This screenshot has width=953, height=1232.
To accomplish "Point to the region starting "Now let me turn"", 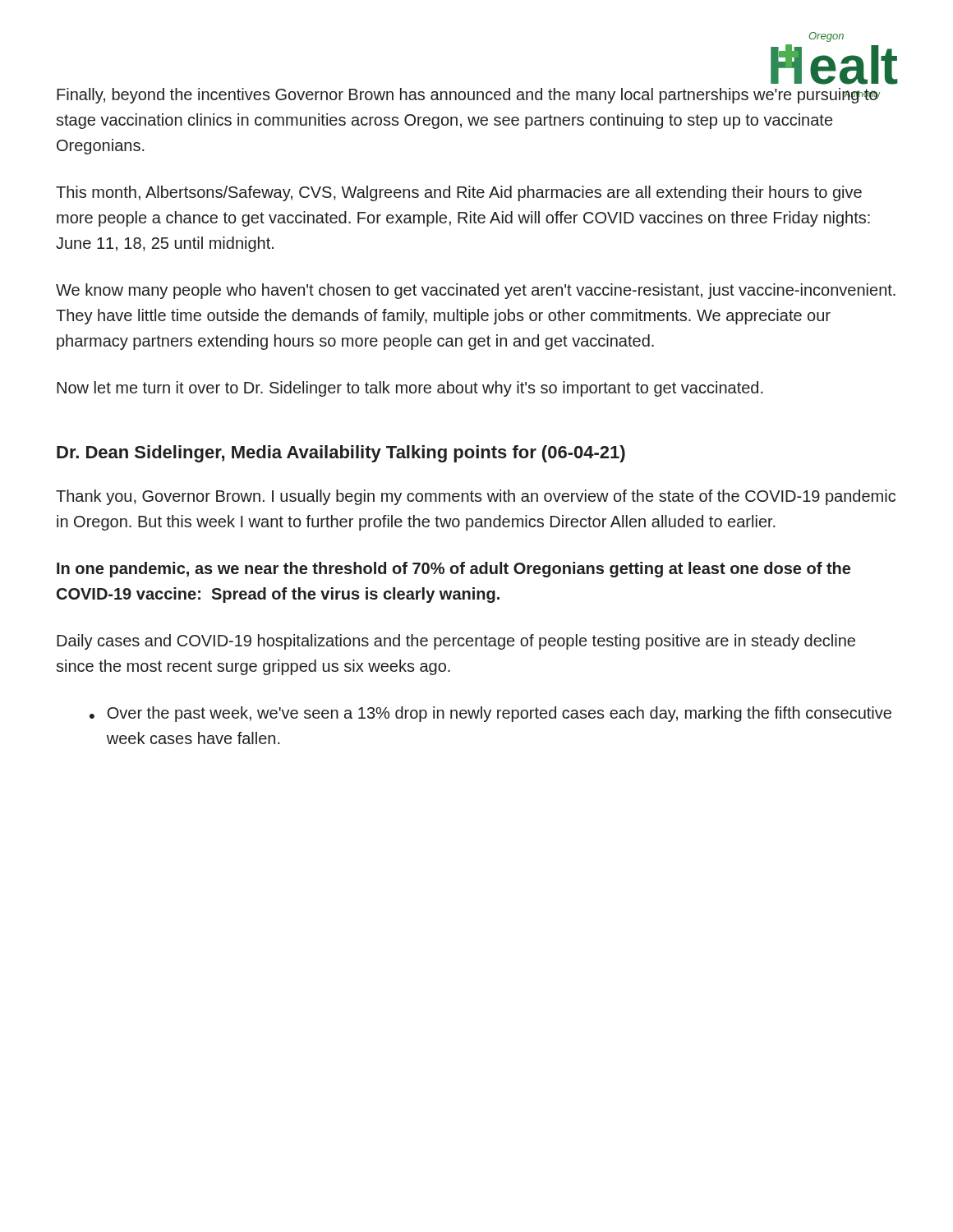I will [410, 388].
